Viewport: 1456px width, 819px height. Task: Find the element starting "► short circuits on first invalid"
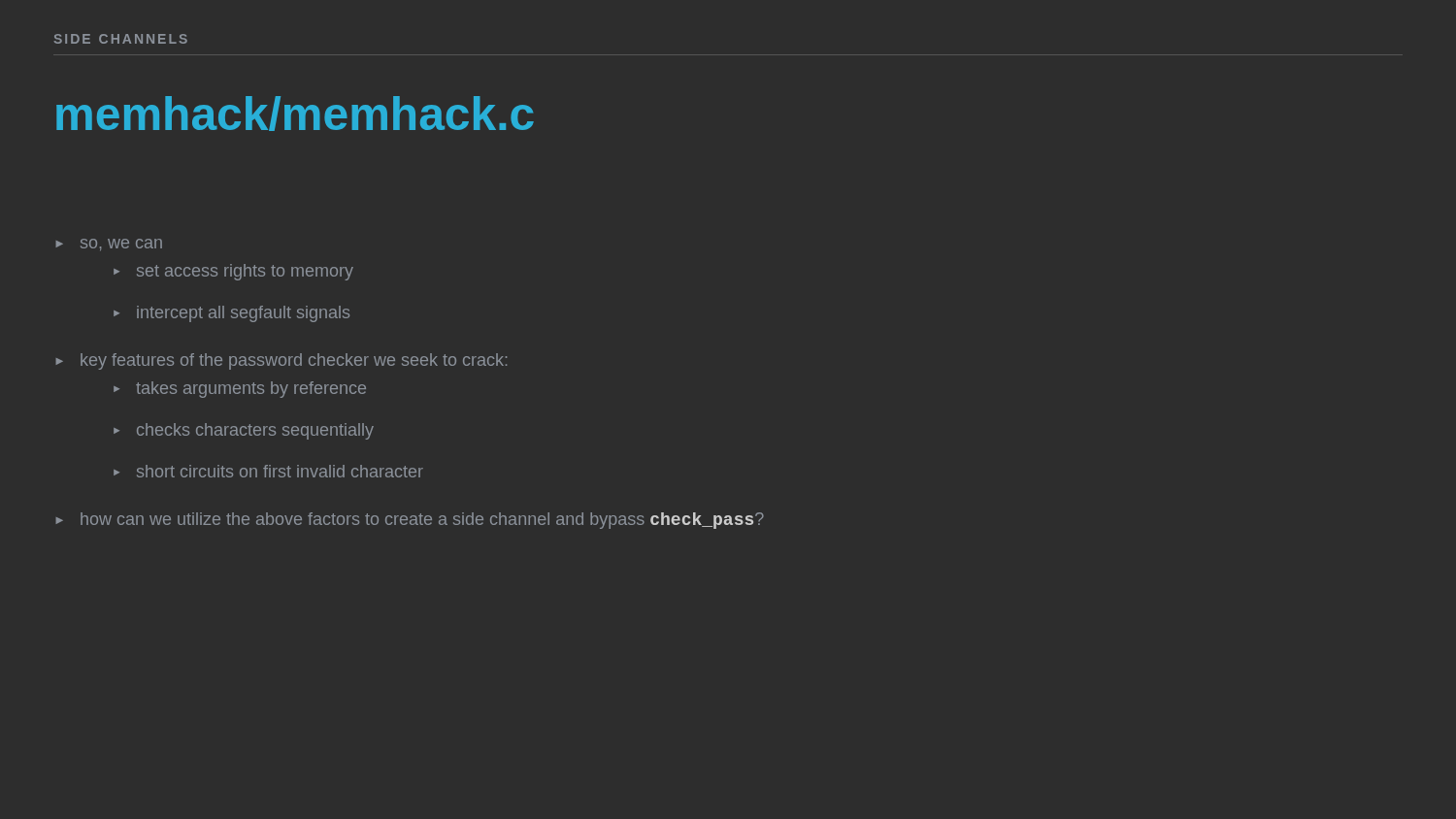(267, 472)
